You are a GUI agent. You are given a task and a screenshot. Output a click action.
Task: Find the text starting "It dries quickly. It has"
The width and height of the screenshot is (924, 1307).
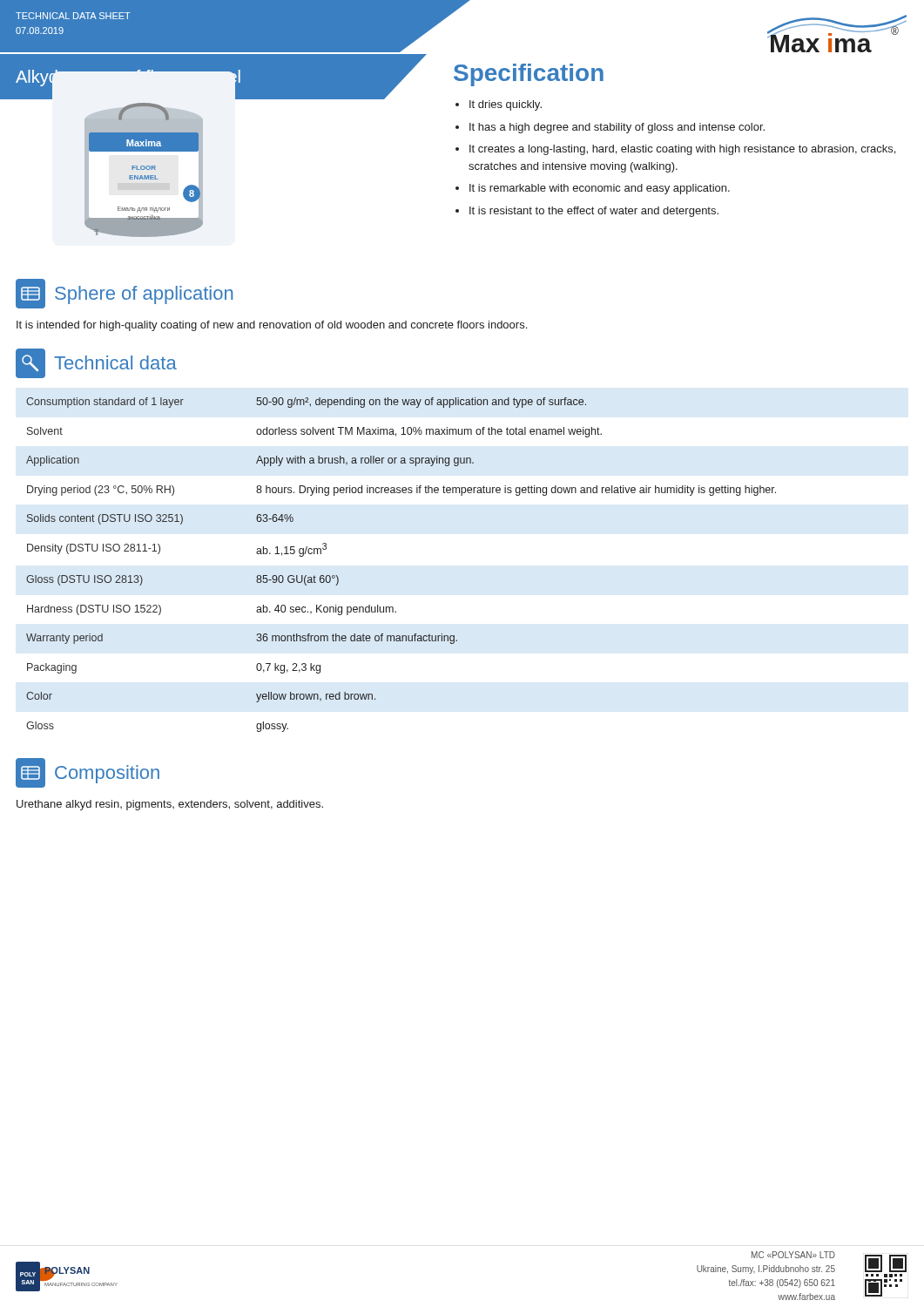(675, 157)
